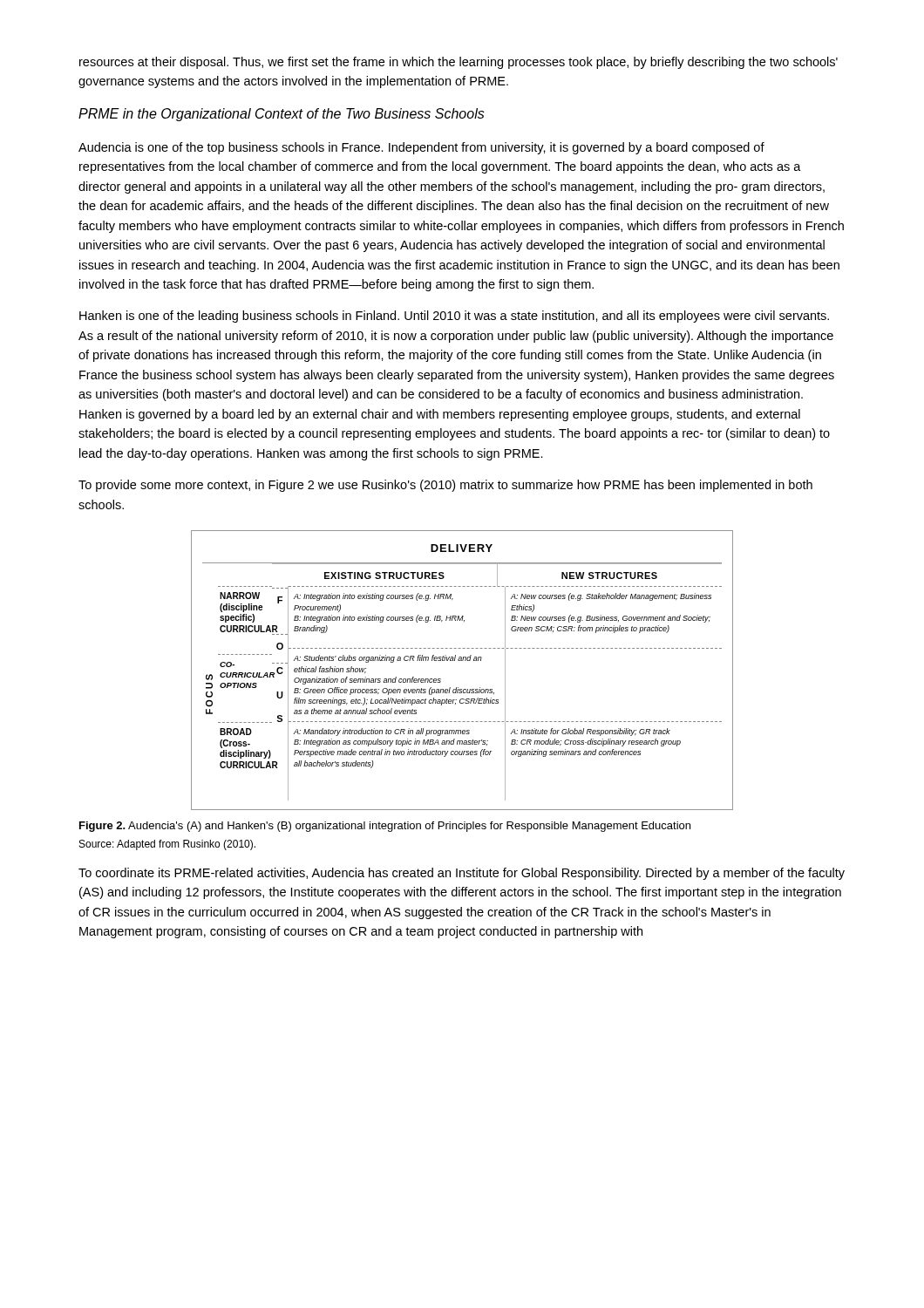This screenshot has width=924, height=1308.
Task: Locate the block of text that opens with "To coordinate its PRME-related activities, Audencia"
Action: click(462, 902)
